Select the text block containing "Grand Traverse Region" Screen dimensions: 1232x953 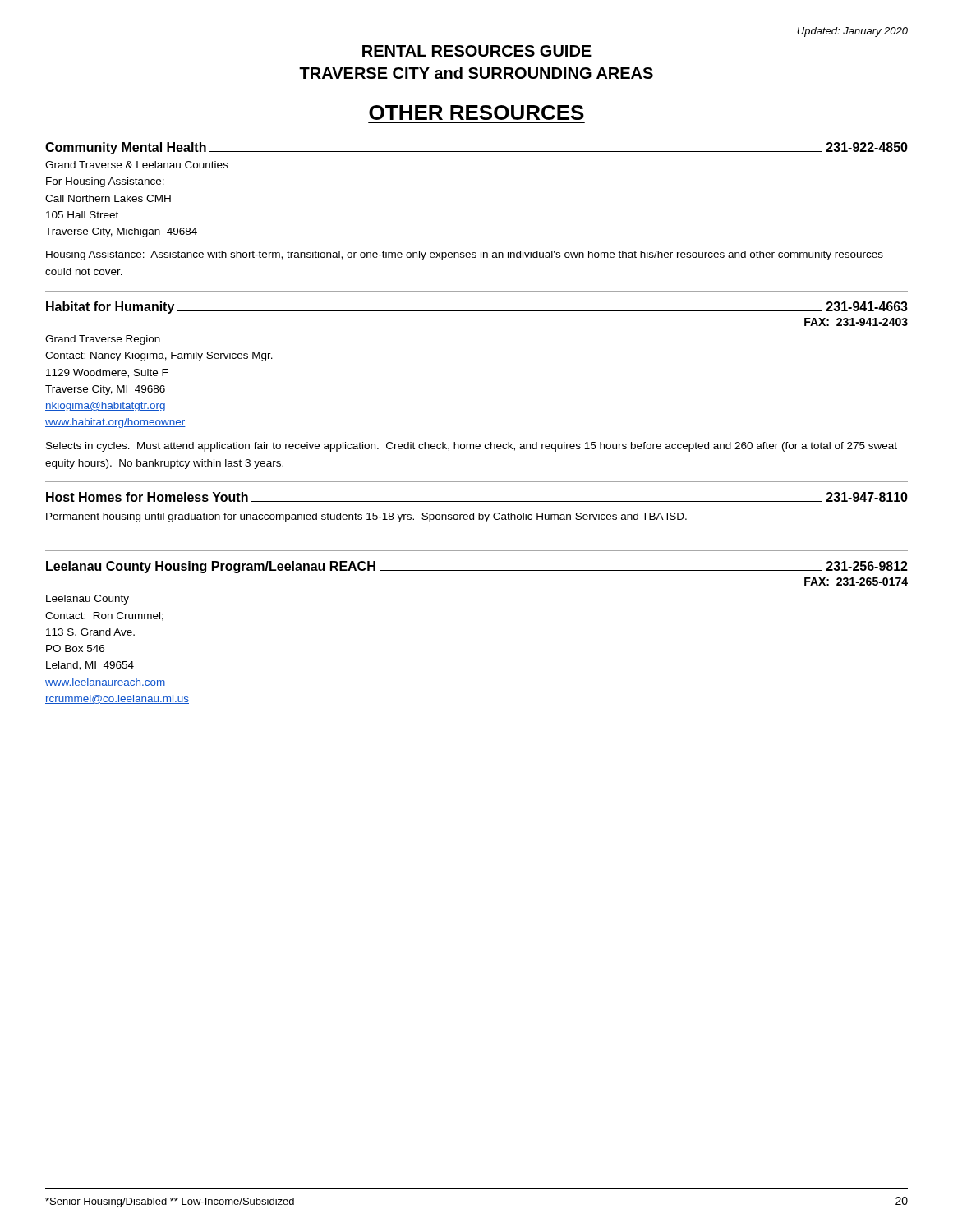159,381
